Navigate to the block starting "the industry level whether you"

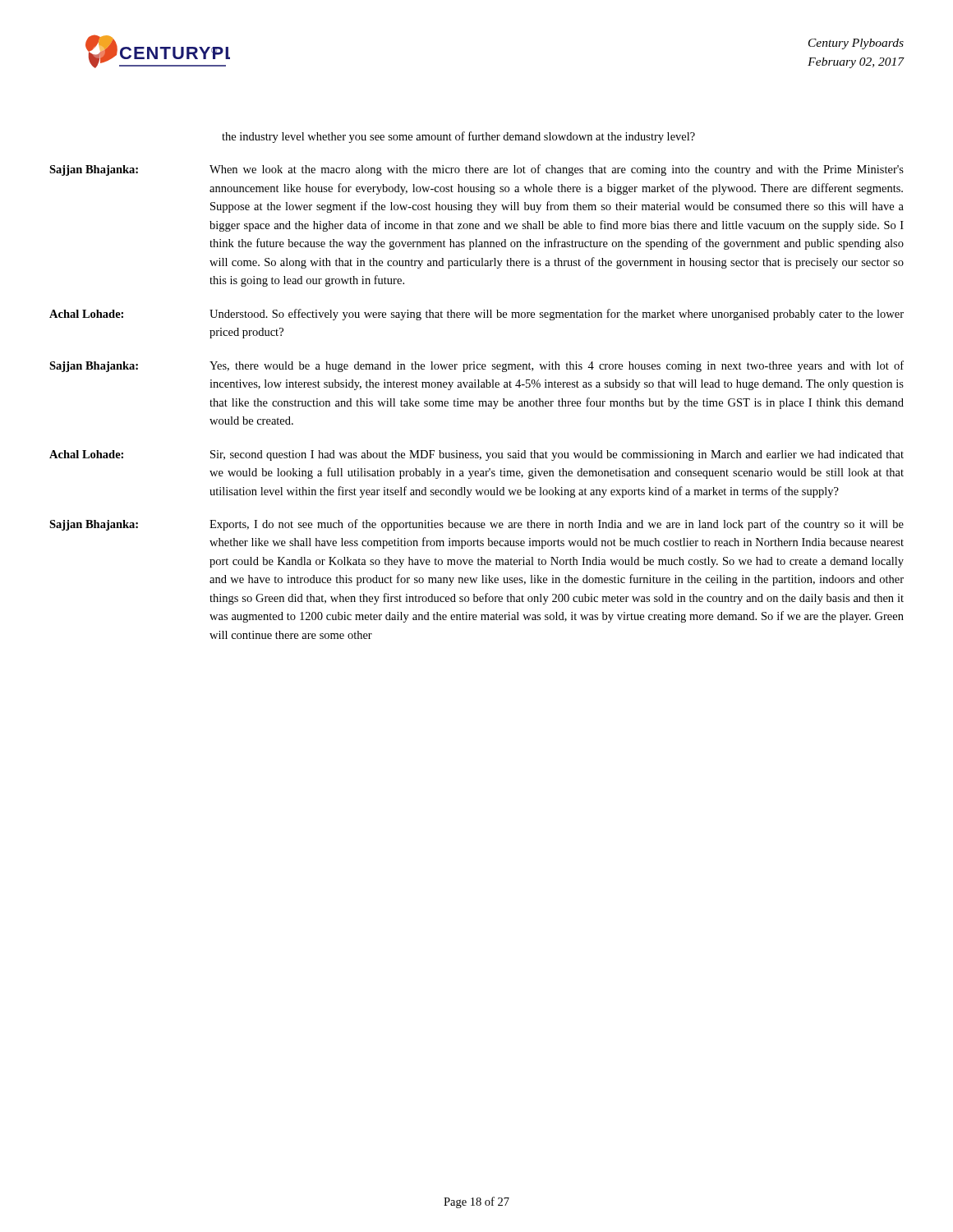point(459,136)
